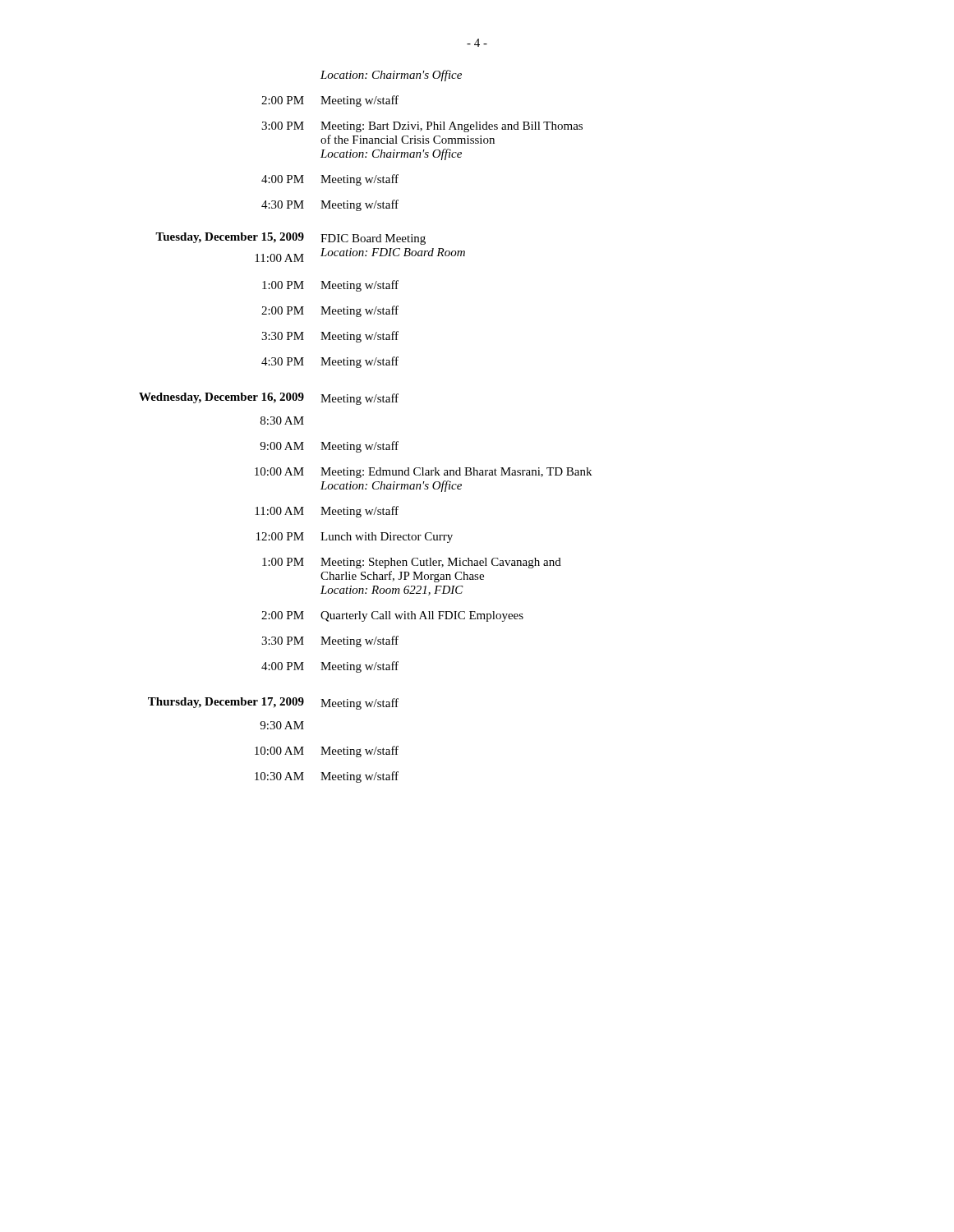Screen dimensions: 1232x954
Task: Point to "3:00 PM"
Action: 283,126
